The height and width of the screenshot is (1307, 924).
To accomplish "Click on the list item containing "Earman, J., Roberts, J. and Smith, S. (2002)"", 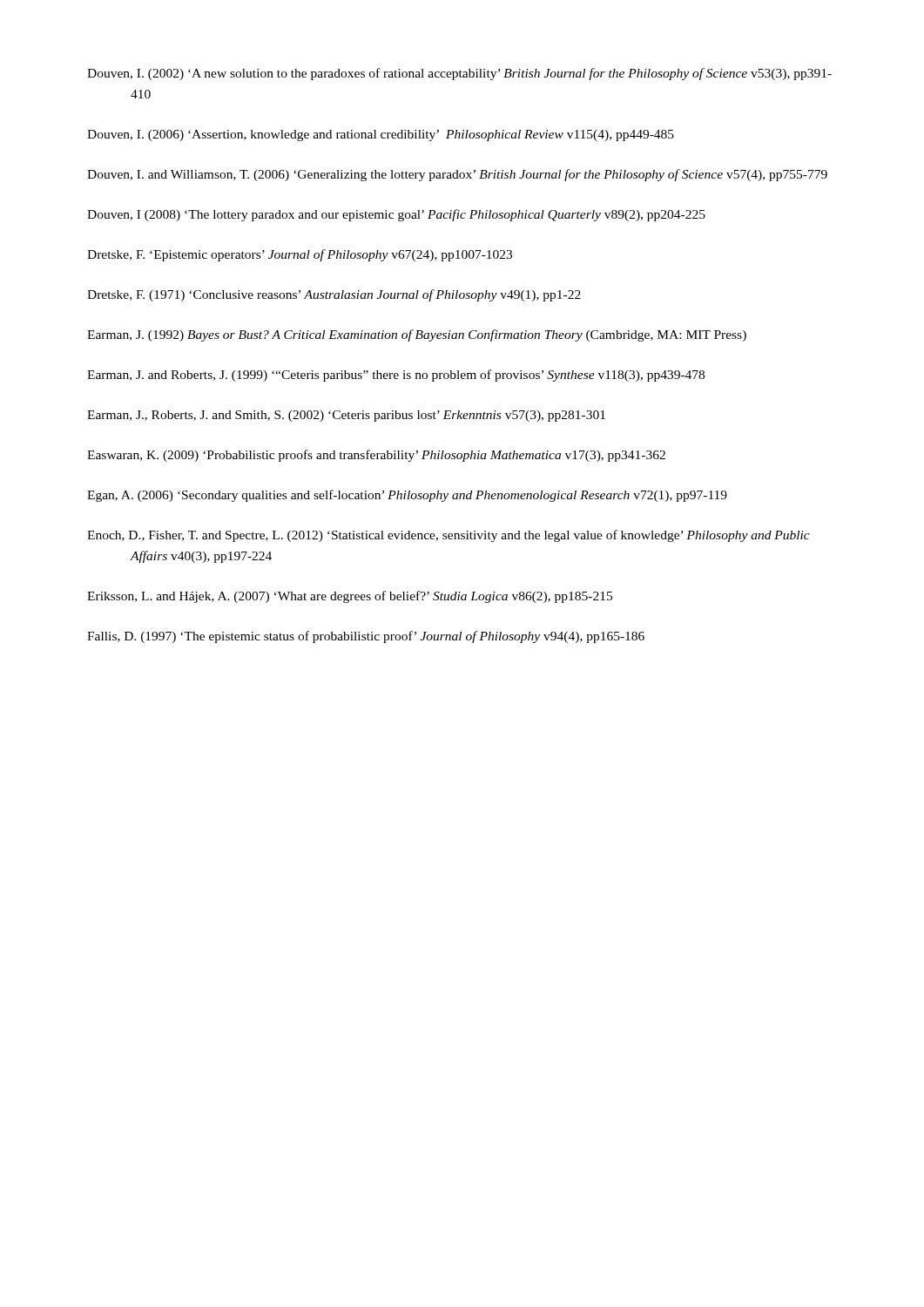I will (x=347, y=414).
